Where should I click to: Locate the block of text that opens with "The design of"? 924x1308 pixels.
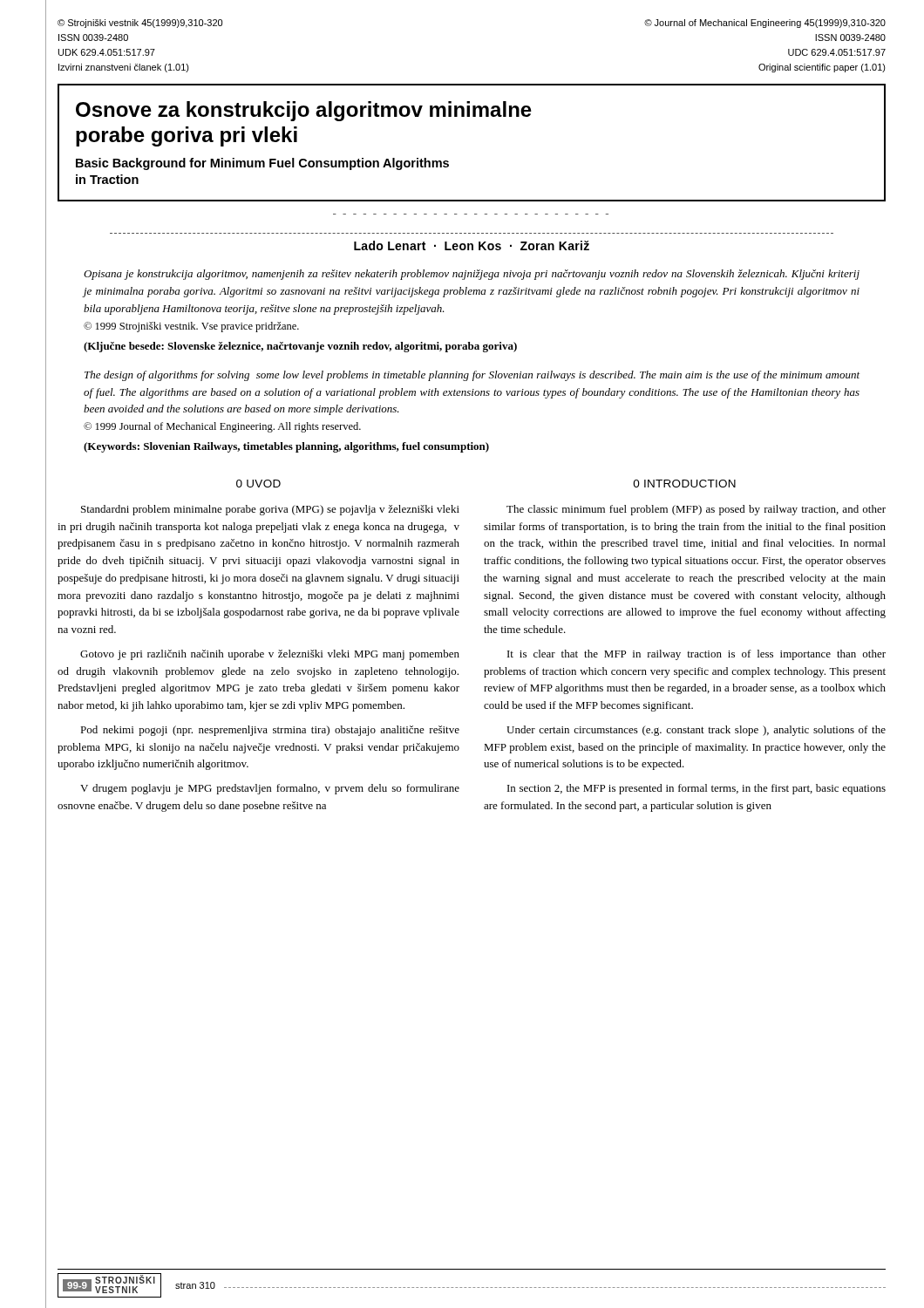(x=472, y=400)
